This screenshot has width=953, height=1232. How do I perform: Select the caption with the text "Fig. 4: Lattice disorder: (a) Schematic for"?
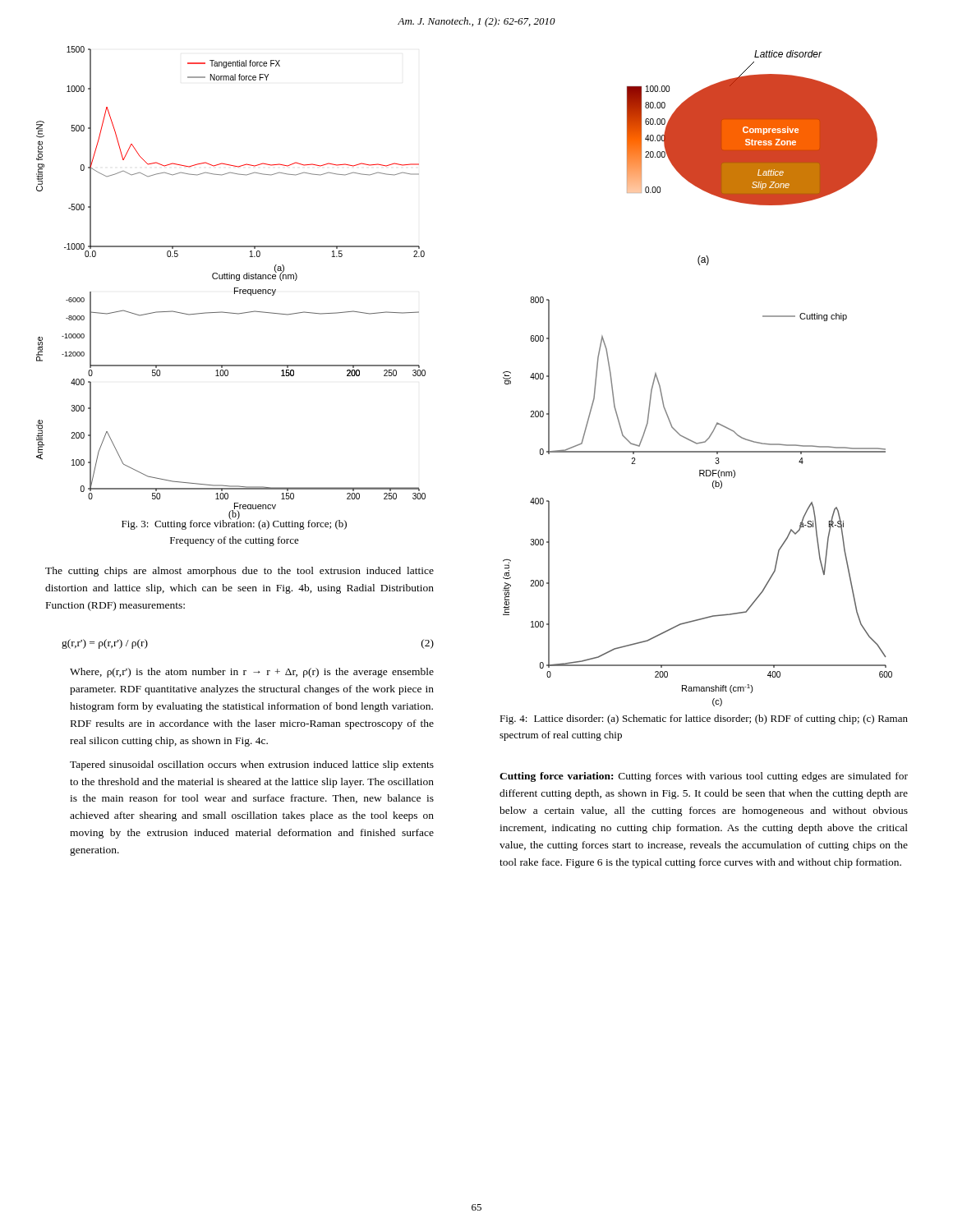click(704, 726)
